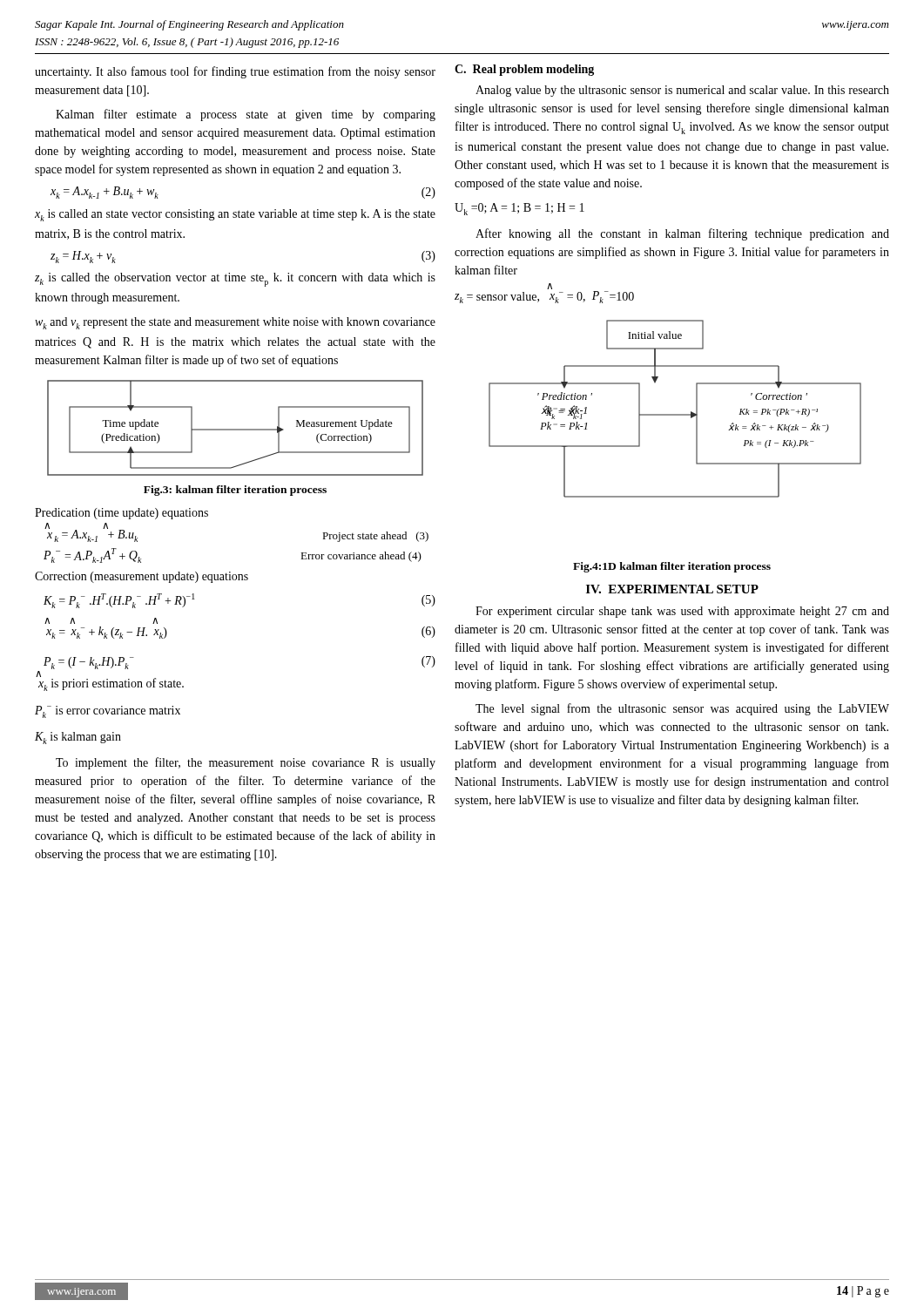Screen dimensions: 1307x924
Task: Click on the block starting "∧ x k = A.xk-1 ∧ + B.uk"
Action: click(x=88, y=536)
